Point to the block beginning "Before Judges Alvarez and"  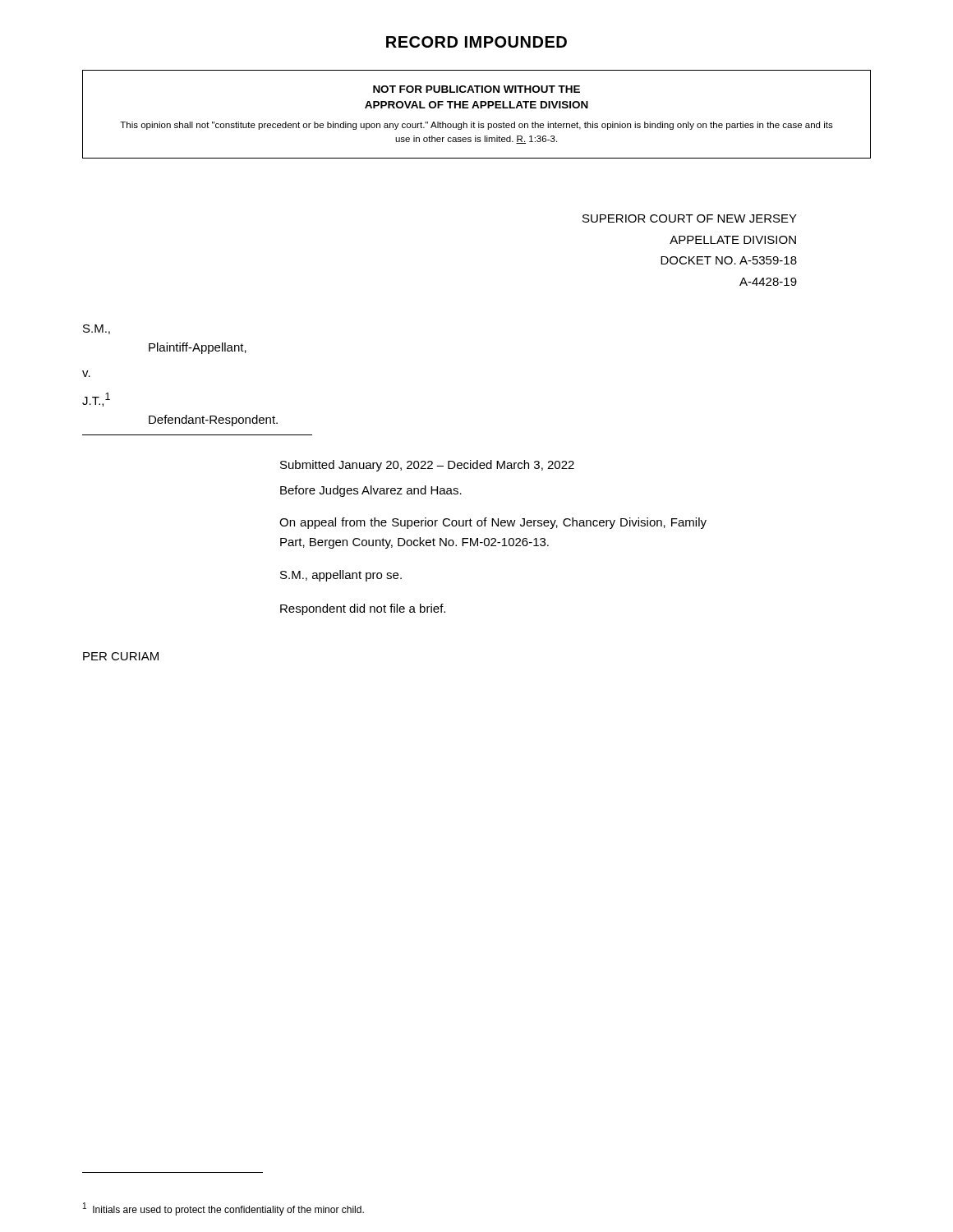[371, 490]
